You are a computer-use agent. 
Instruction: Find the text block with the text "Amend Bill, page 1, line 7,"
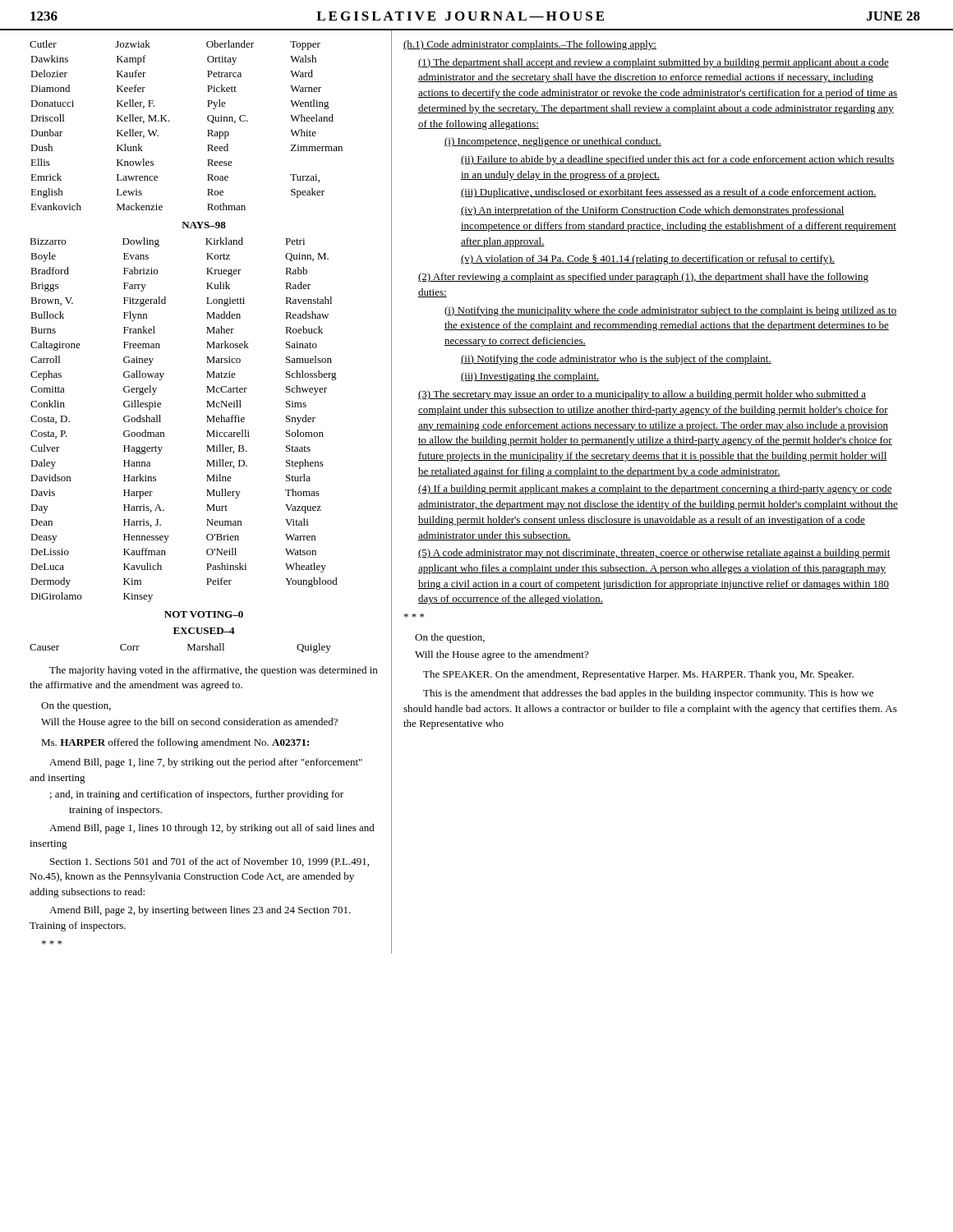pos(196,770)
